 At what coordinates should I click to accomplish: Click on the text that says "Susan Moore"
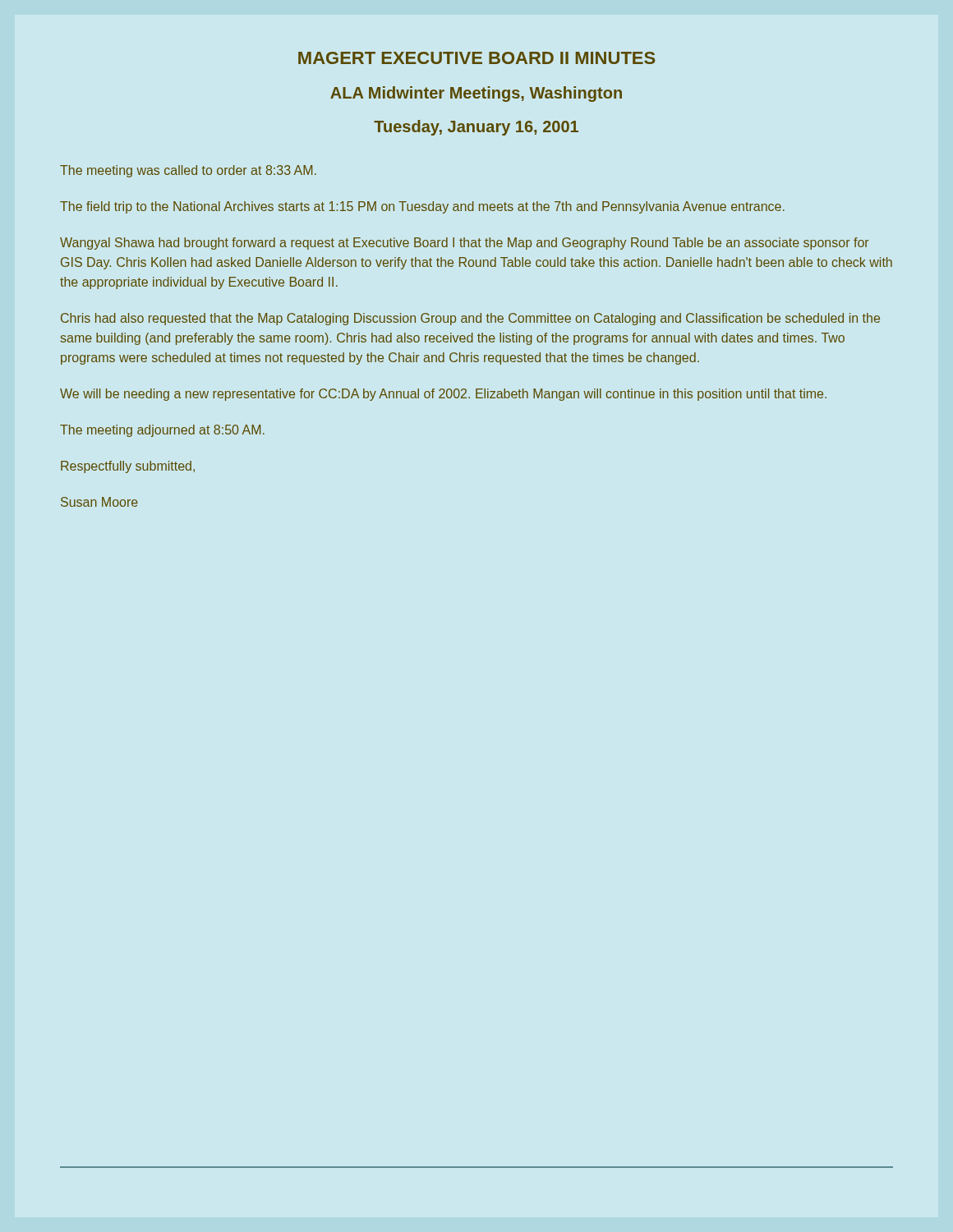(99, 502)
